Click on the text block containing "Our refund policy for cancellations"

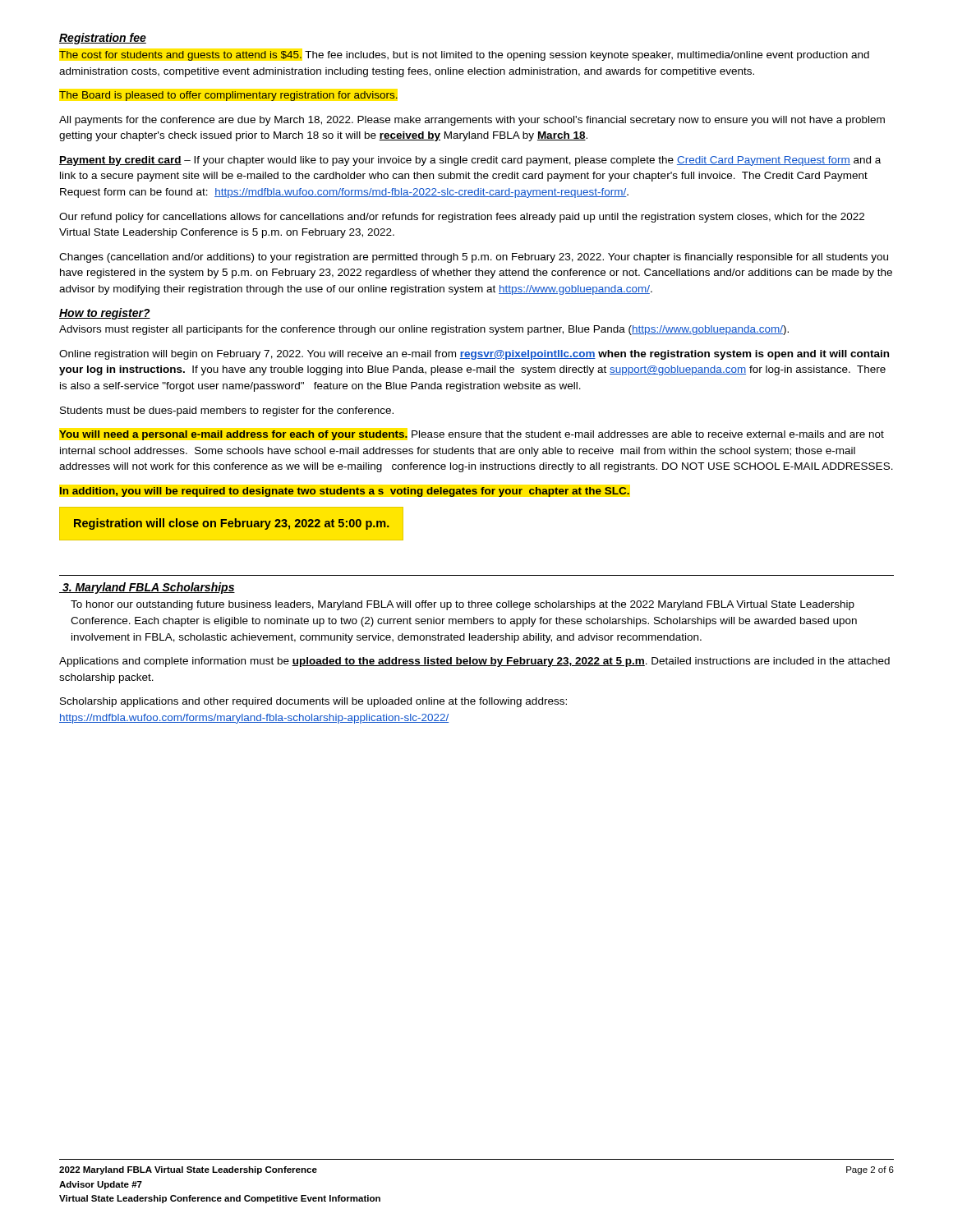462,224
